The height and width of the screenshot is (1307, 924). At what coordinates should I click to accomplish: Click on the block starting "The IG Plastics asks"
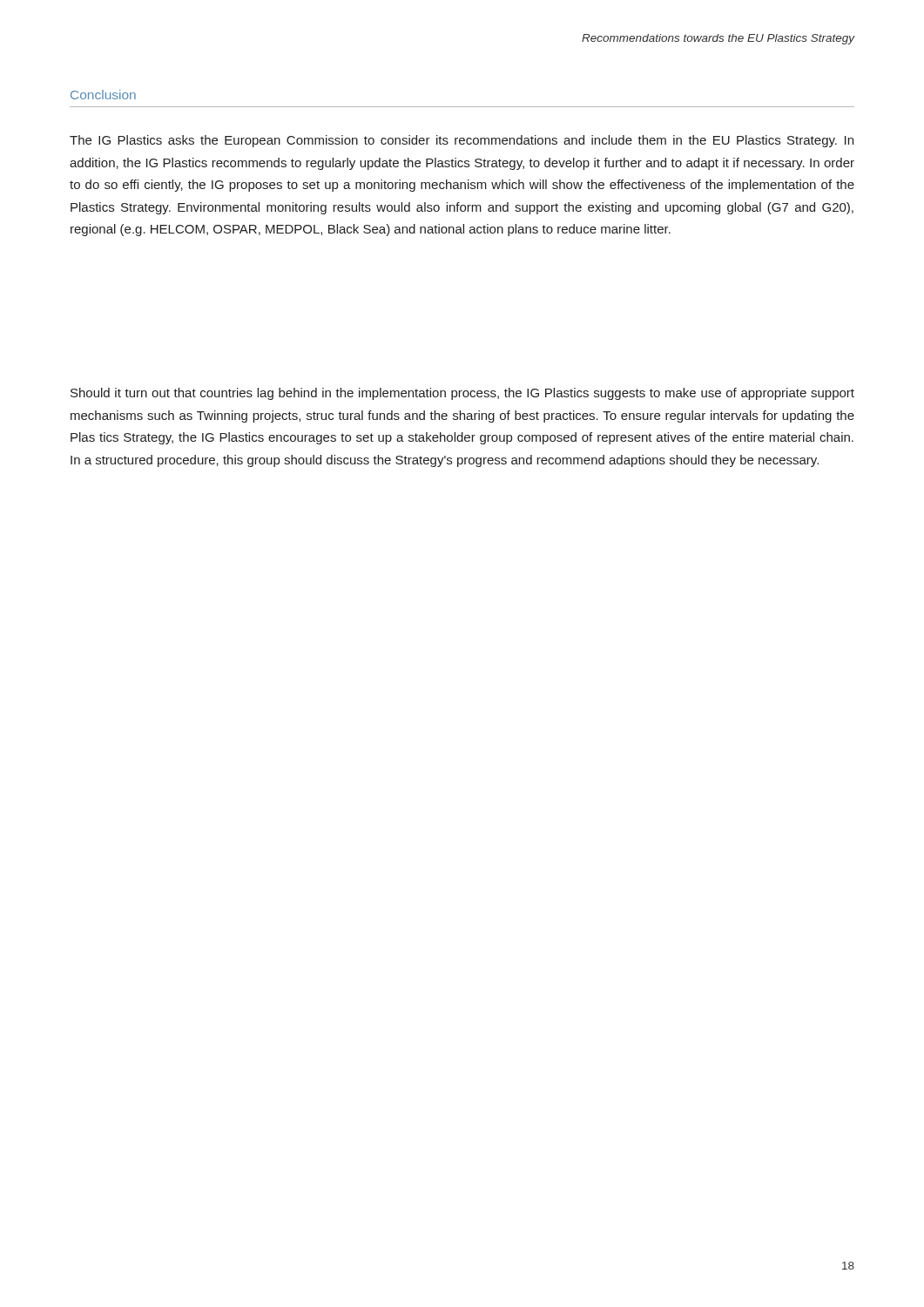coord(462,184)
